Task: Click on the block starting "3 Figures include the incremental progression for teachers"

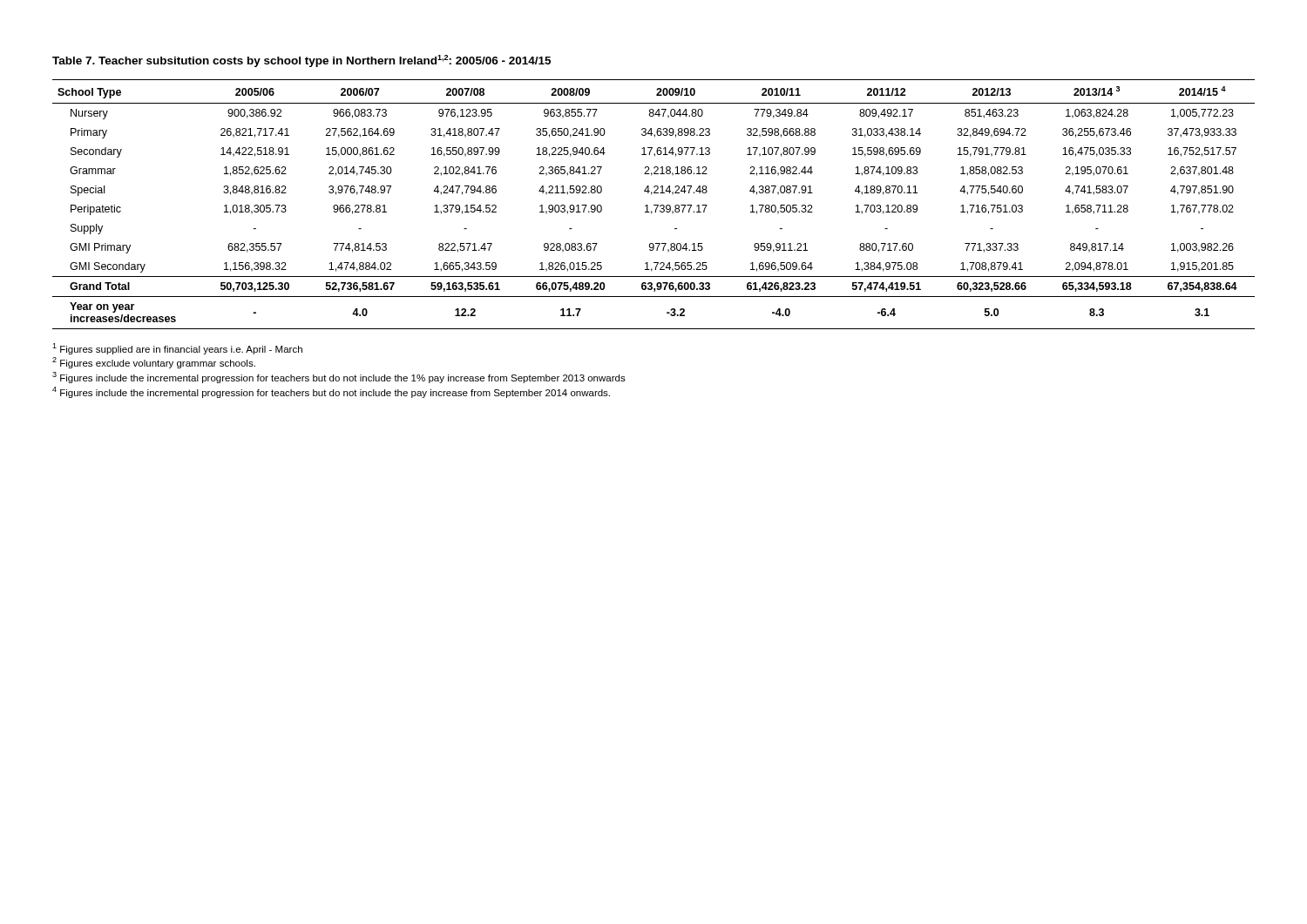Action: pos(339,378)
